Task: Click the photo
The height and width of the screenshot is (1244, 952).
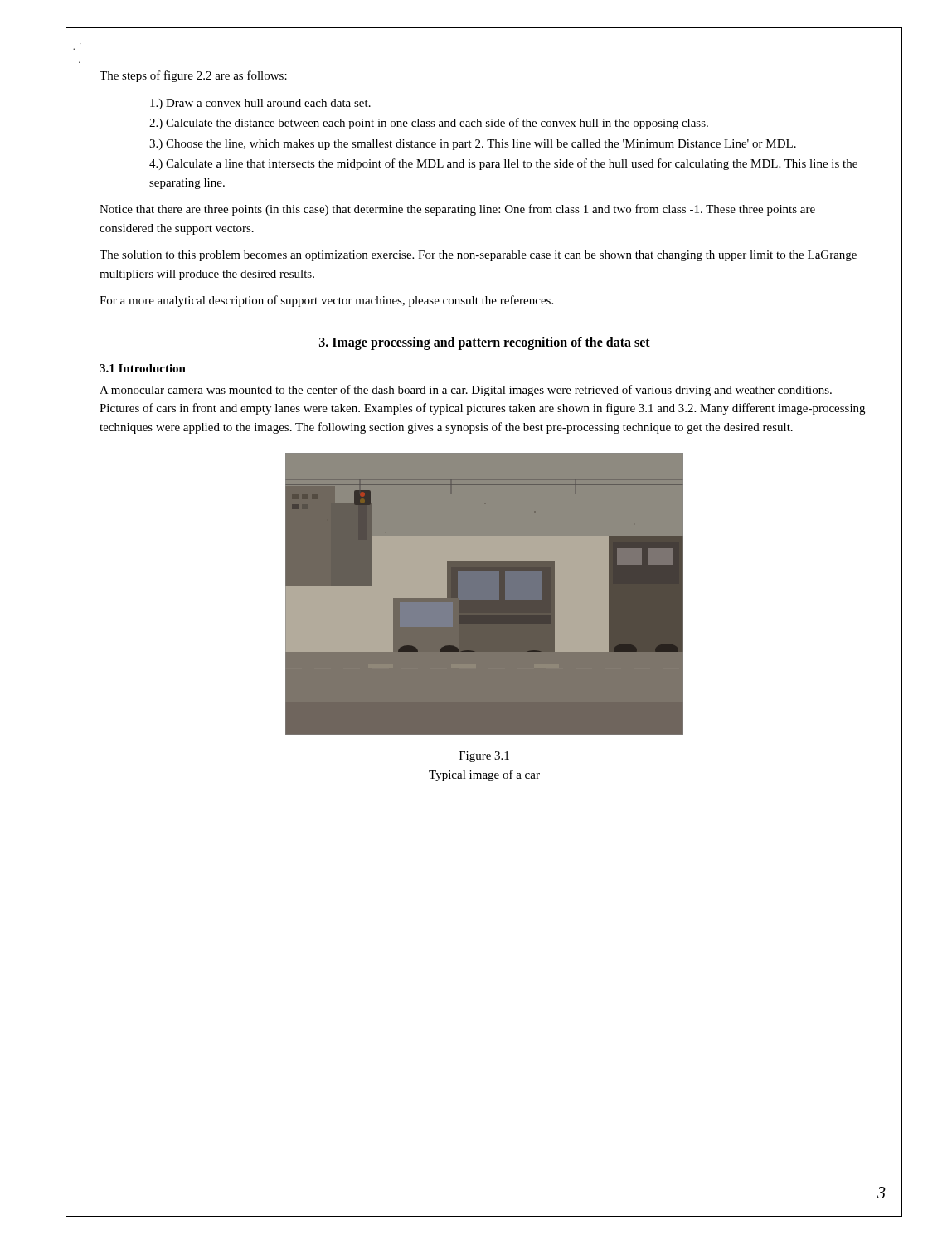Action: [484, 595]
